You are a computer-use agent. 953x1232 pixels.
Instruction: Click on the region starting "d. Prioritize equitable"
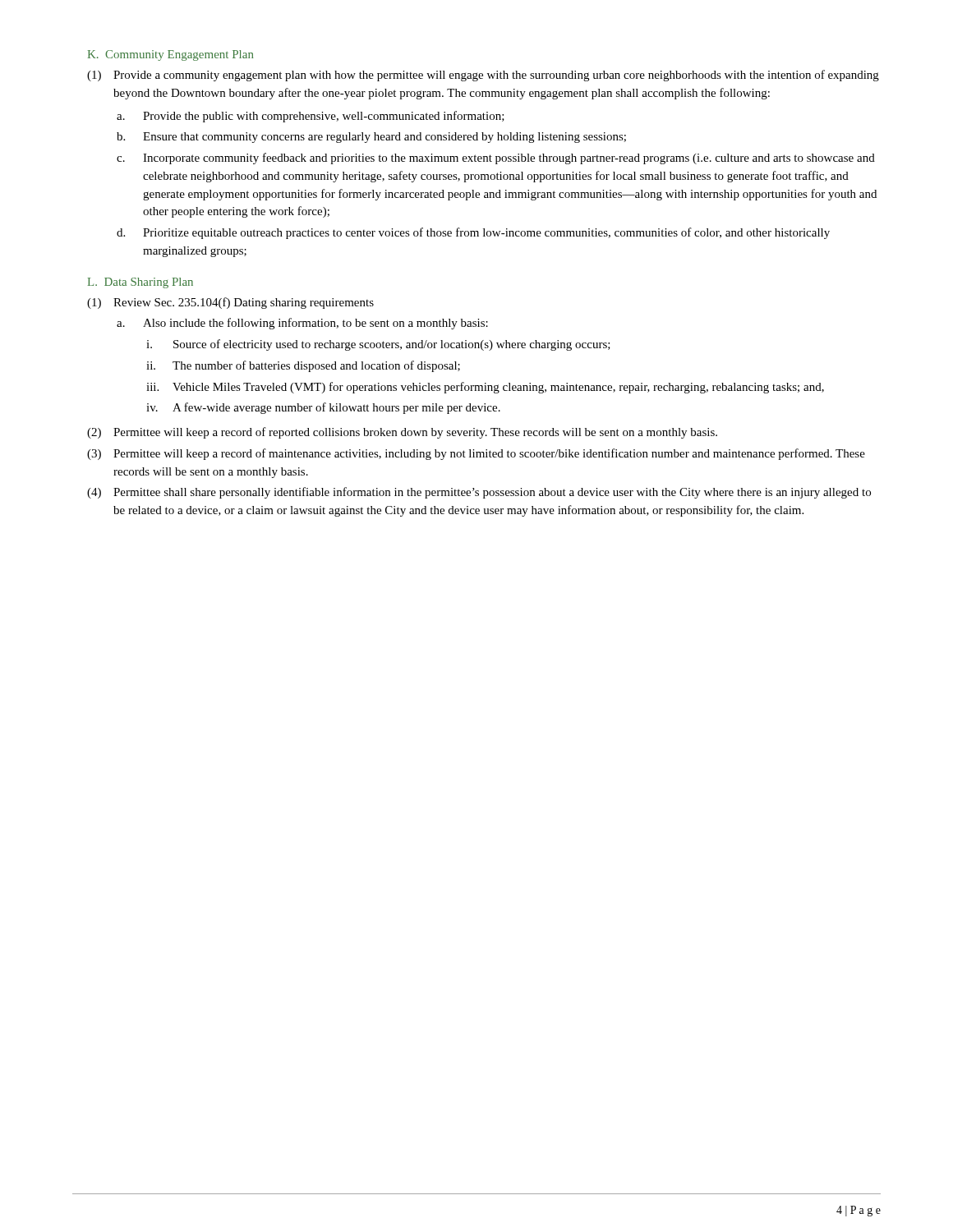pos(499,242)
